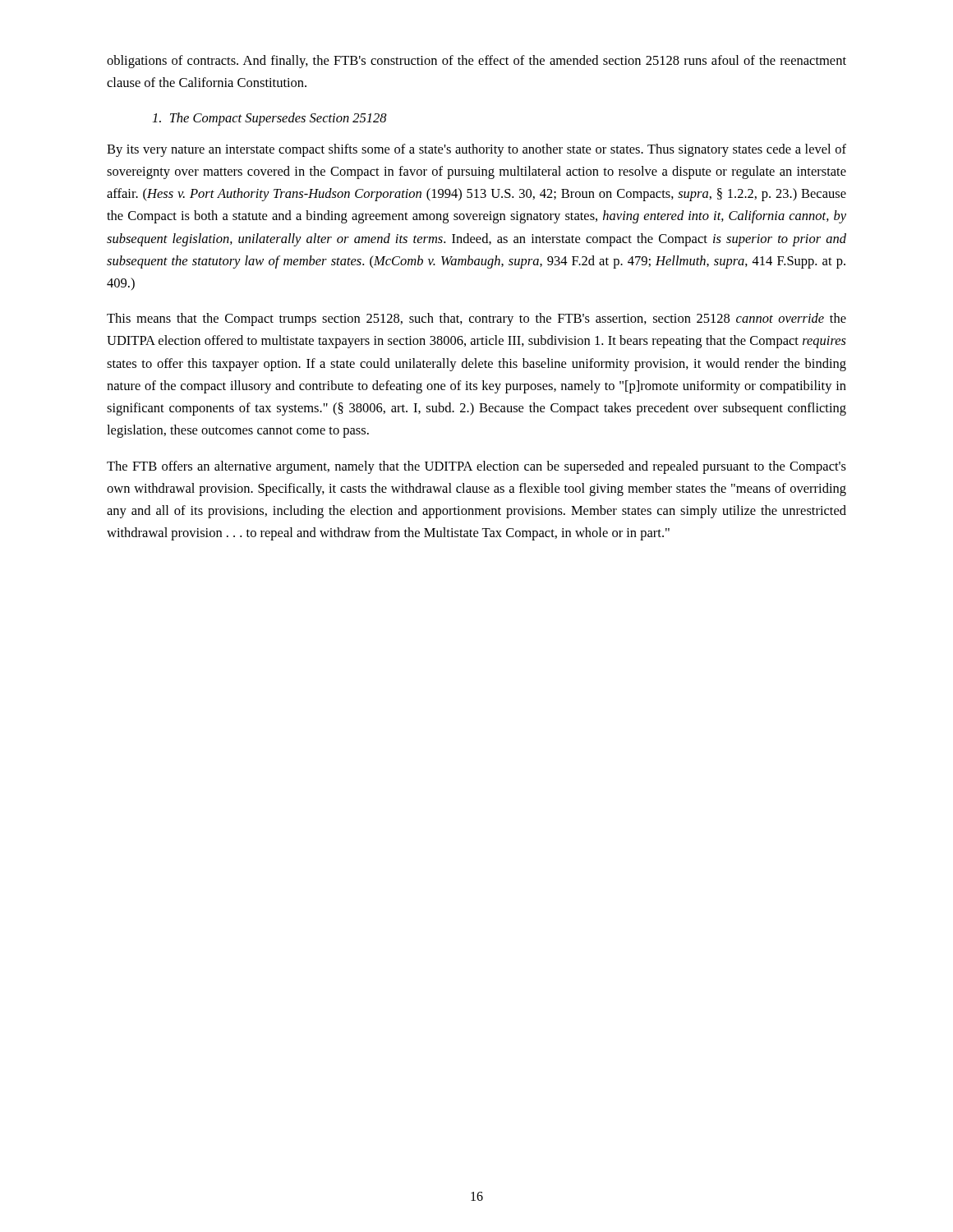Image resolution: width=953 pixels, height=1232 pixels.
Task: Click on the text block containing "This means that the Compact"
Action: tap(476, 374)
